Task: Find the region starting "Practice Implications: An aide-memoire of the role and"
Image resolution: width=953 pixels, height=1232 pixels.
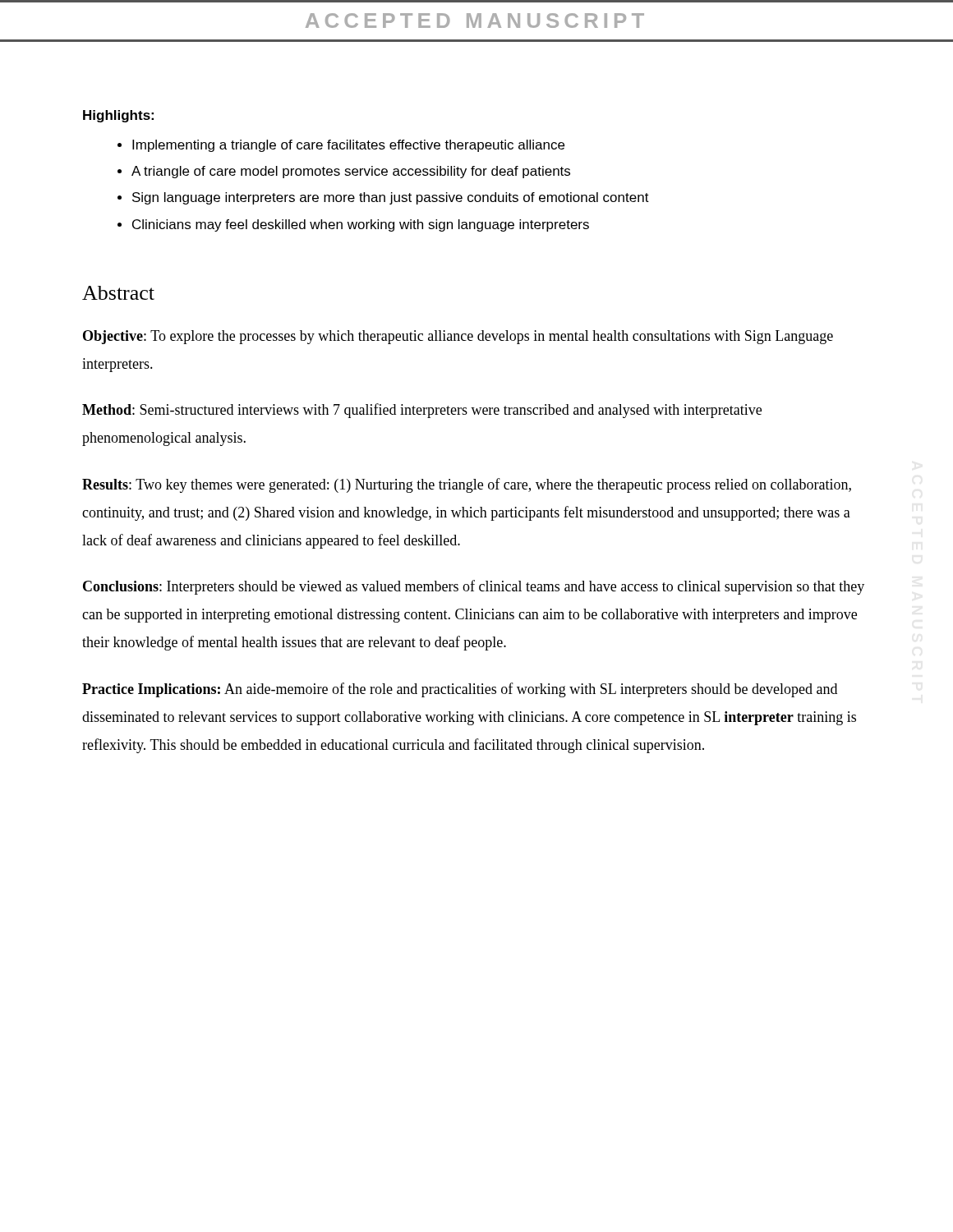Action: pyautogui.click(x=469, y=717)
